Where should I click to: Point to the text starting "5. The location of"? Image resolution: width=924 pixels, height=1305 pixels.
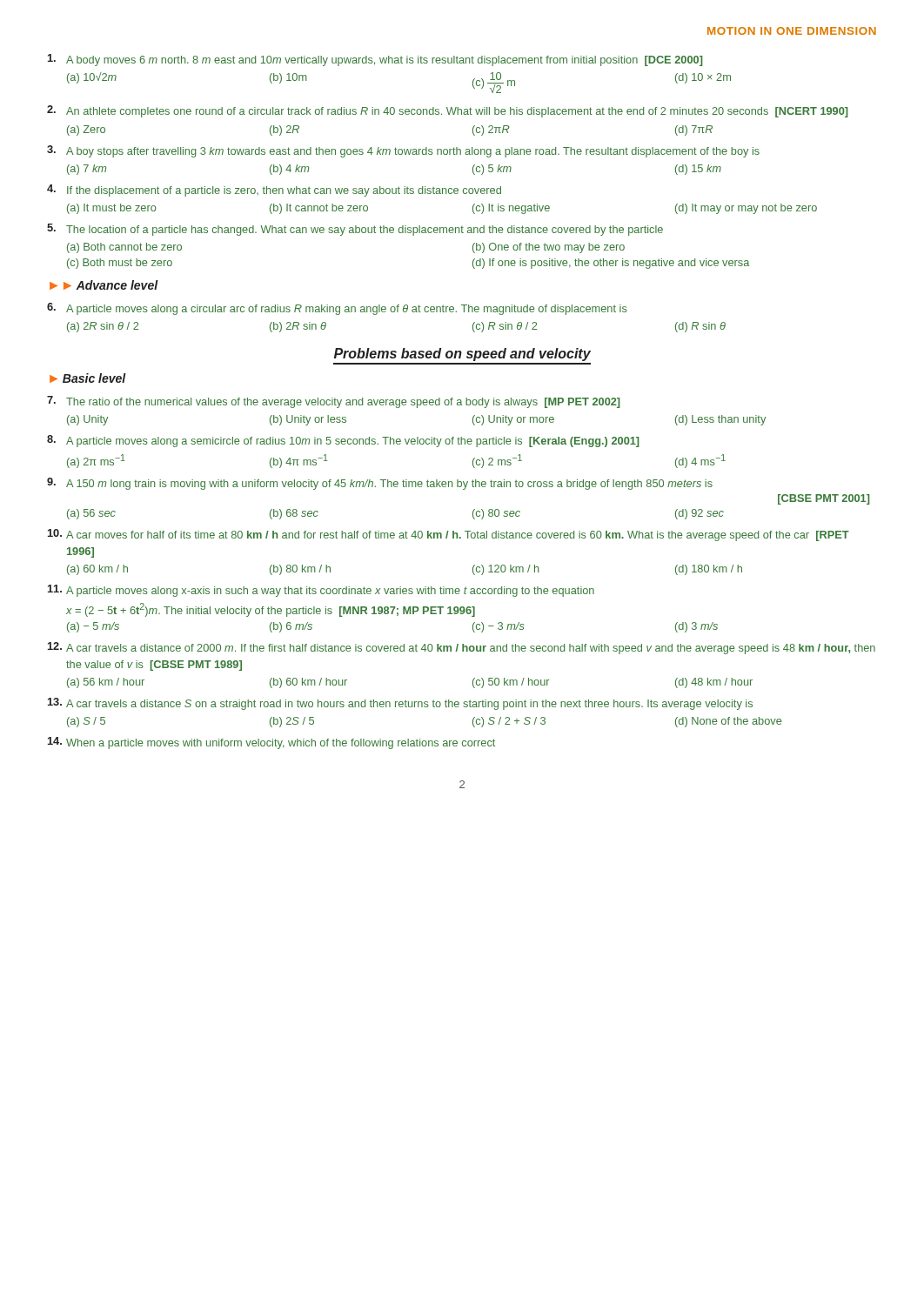pyautogui.click(x=462, y=245)
